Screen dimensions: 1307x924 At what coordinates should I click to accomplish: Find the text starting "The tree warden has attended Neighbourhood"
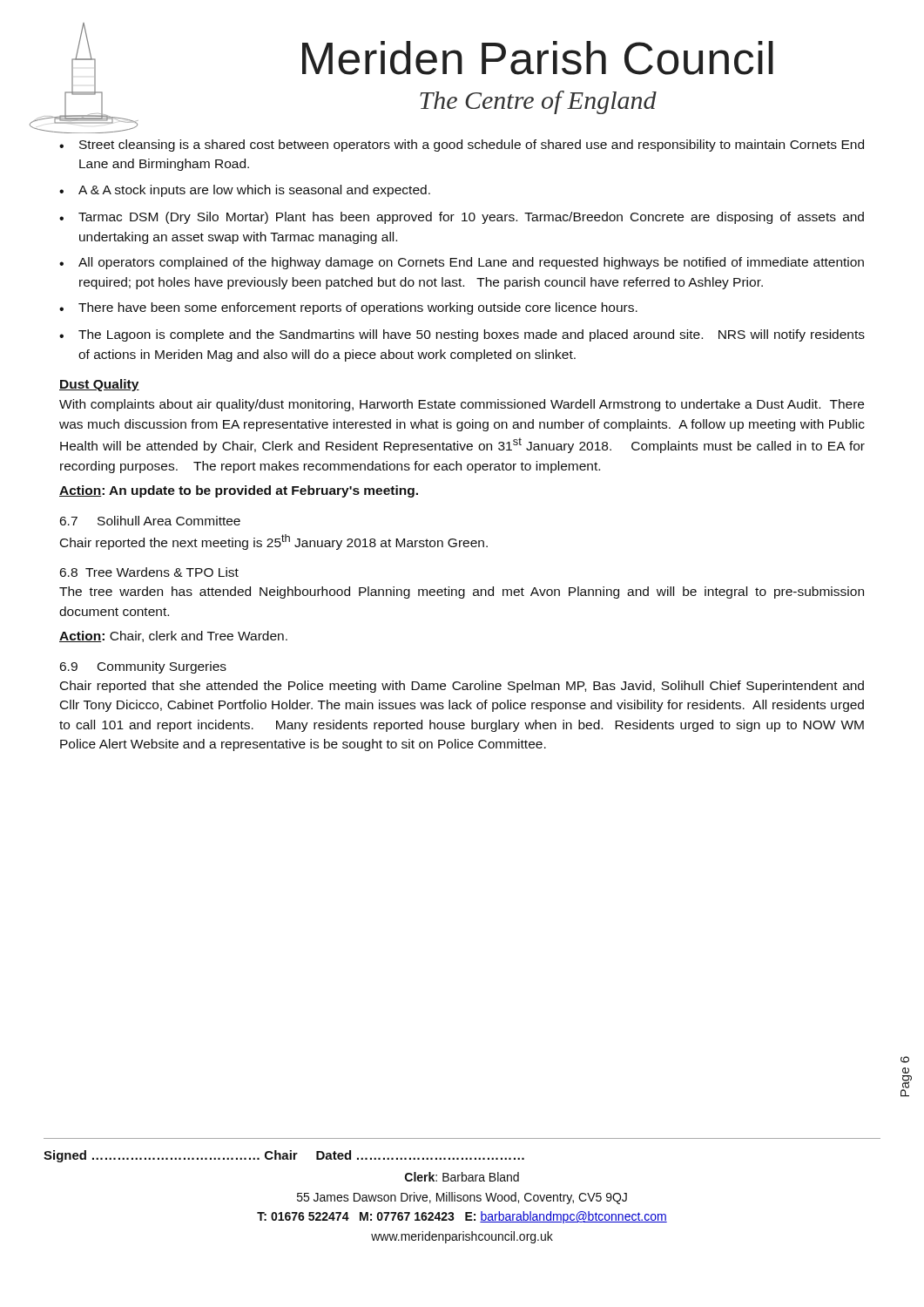point(462,601)
